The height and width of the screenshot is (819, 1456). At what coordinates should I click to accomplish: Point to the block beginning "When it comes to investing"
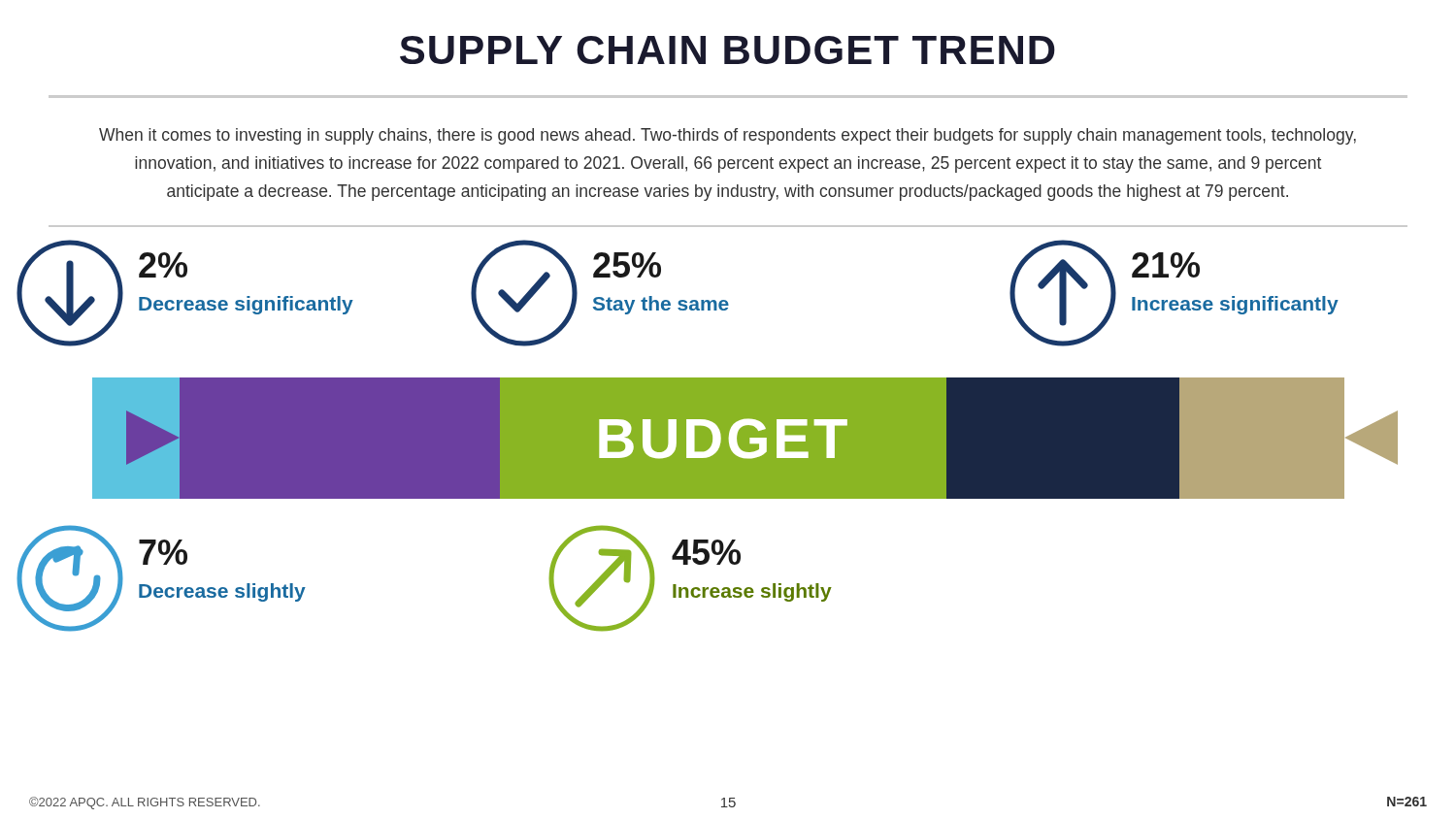[x=728, y=163]
